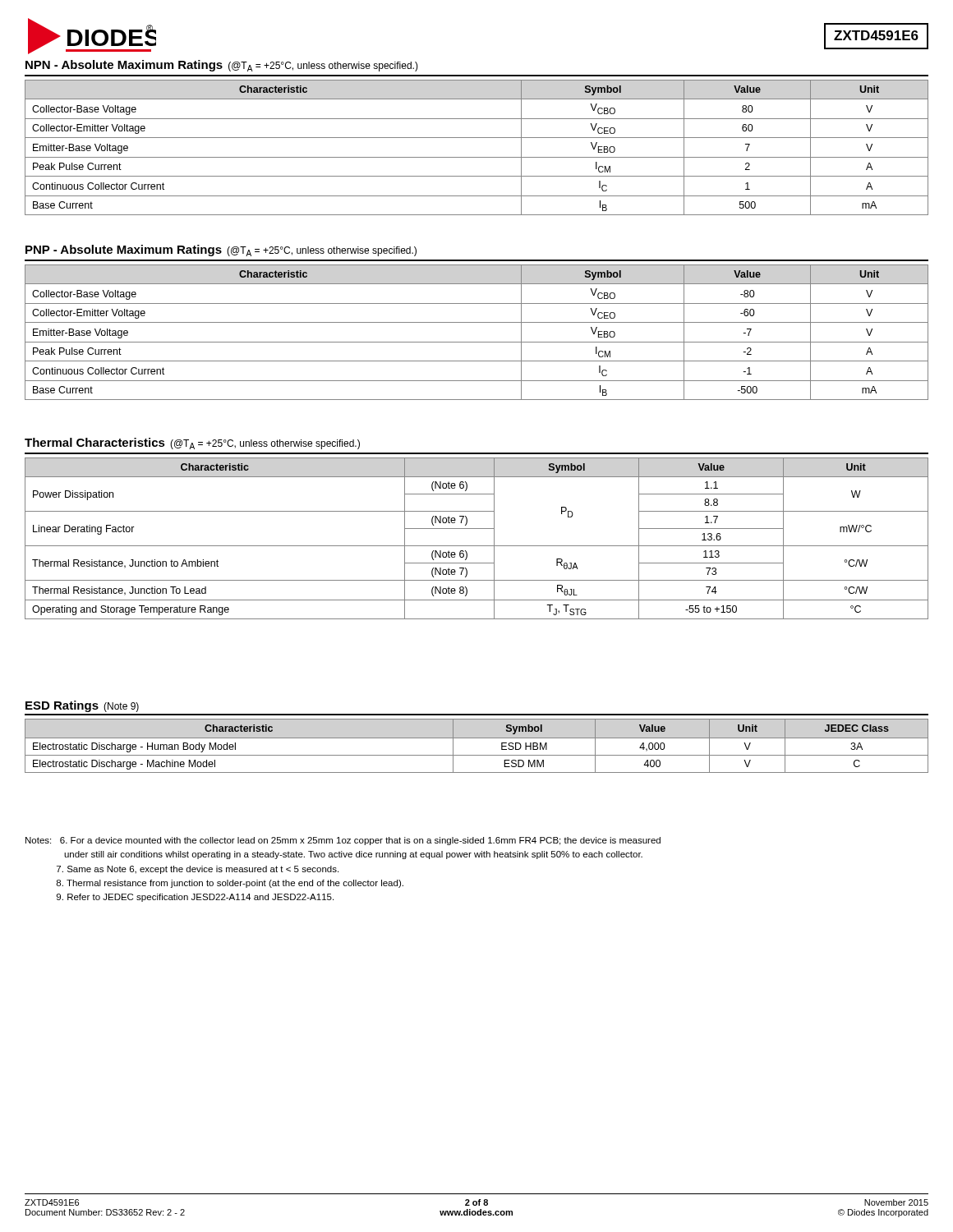Find the table that mentions "(Note 8)"

(476, 539)
